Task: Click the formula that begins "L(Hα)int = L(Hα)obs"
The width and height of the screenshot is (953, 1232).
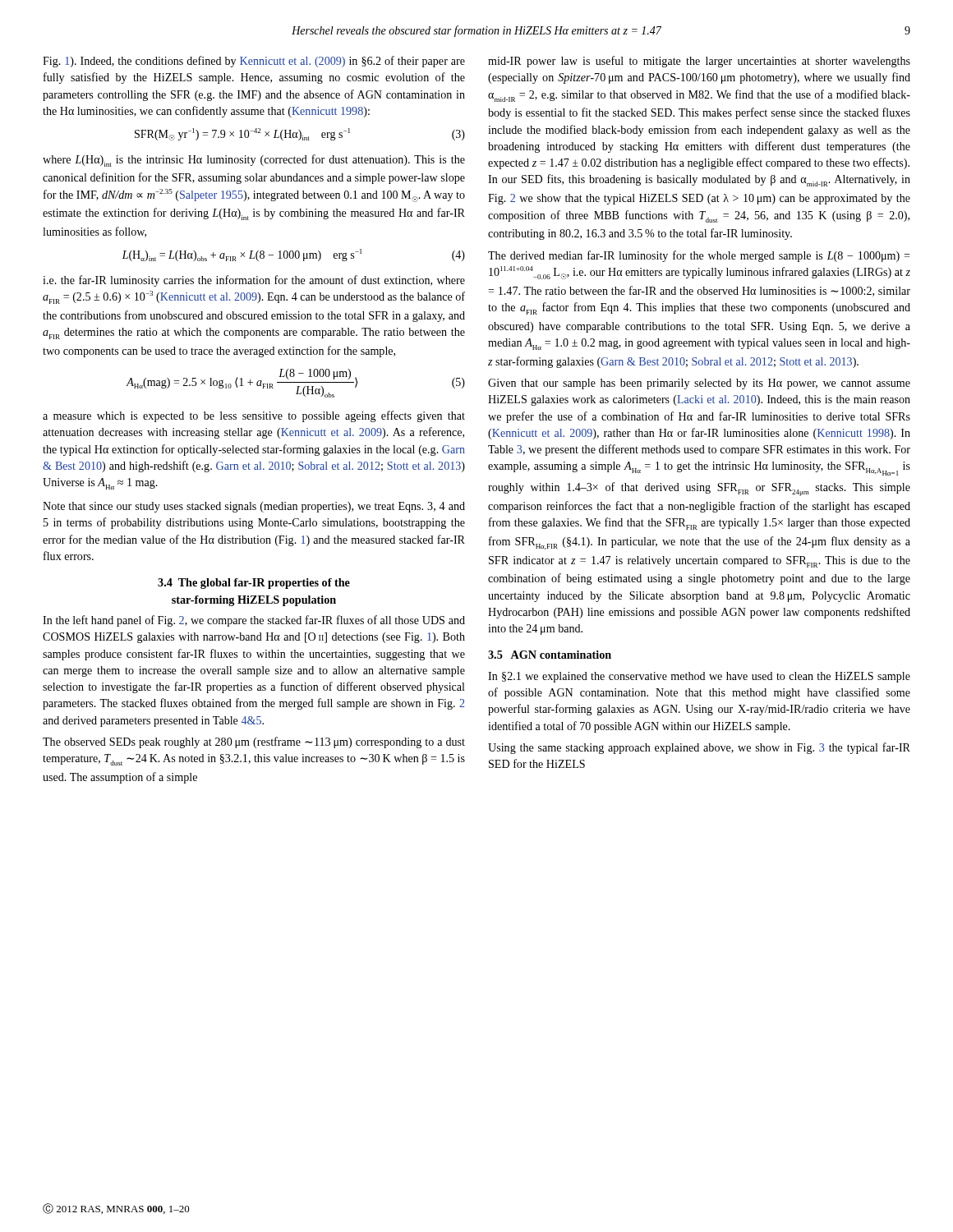Action: point(254,256)
